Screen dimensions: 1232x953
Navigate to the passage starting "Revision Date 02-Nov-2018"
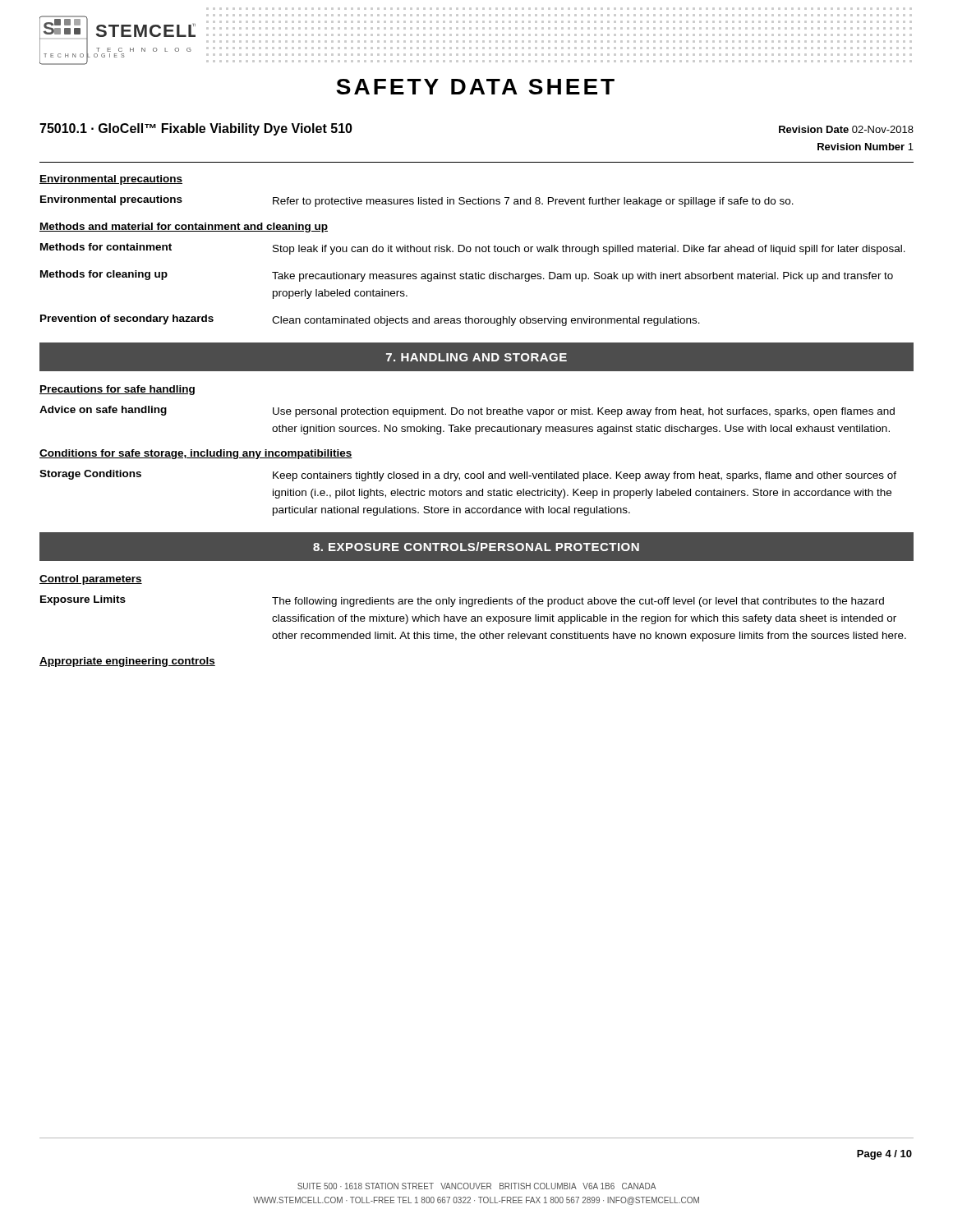pyautogui.click(x=846, y=138)
